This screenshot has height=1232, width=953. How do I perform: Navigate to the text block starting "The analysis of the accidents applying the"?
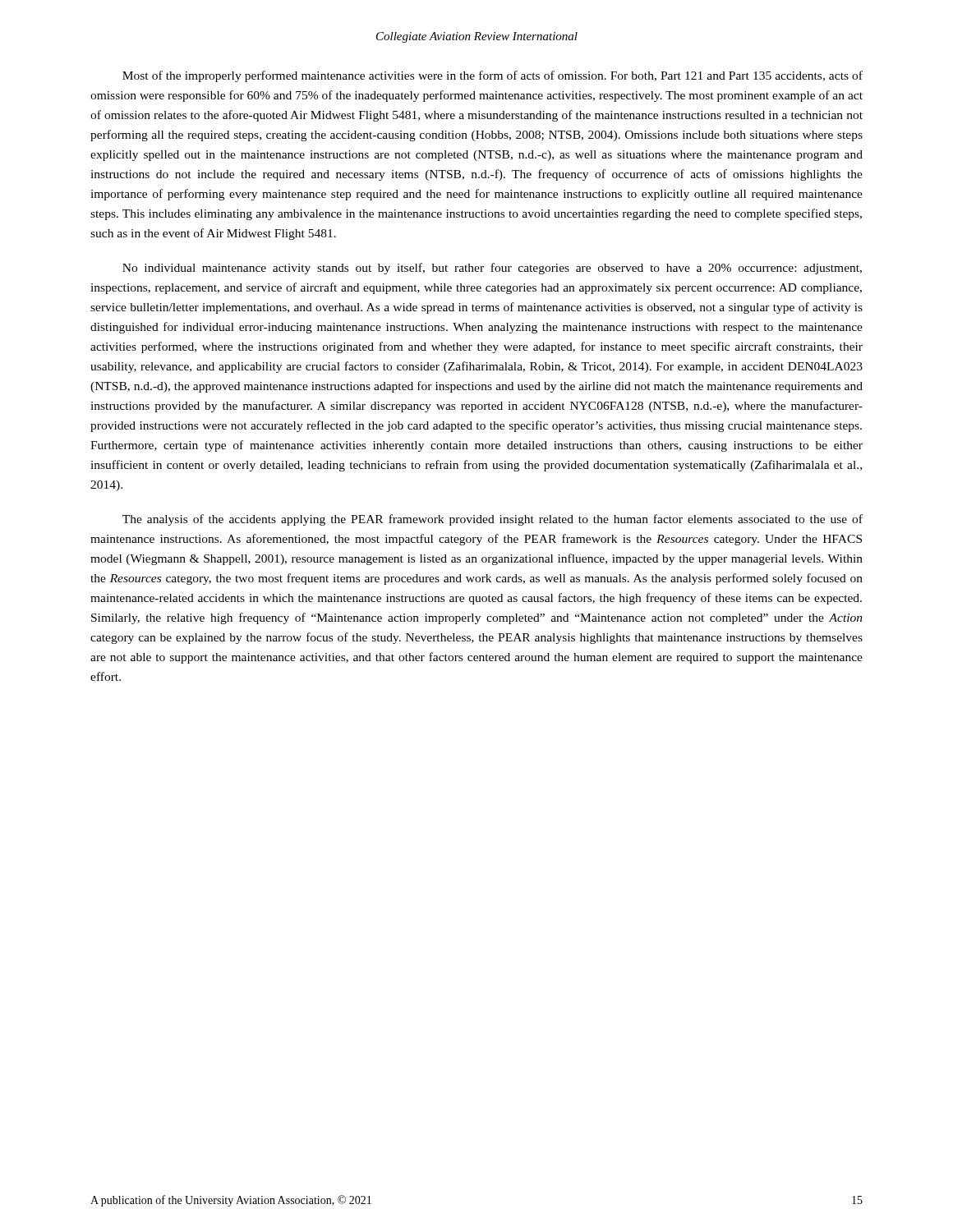coord(476,598)
